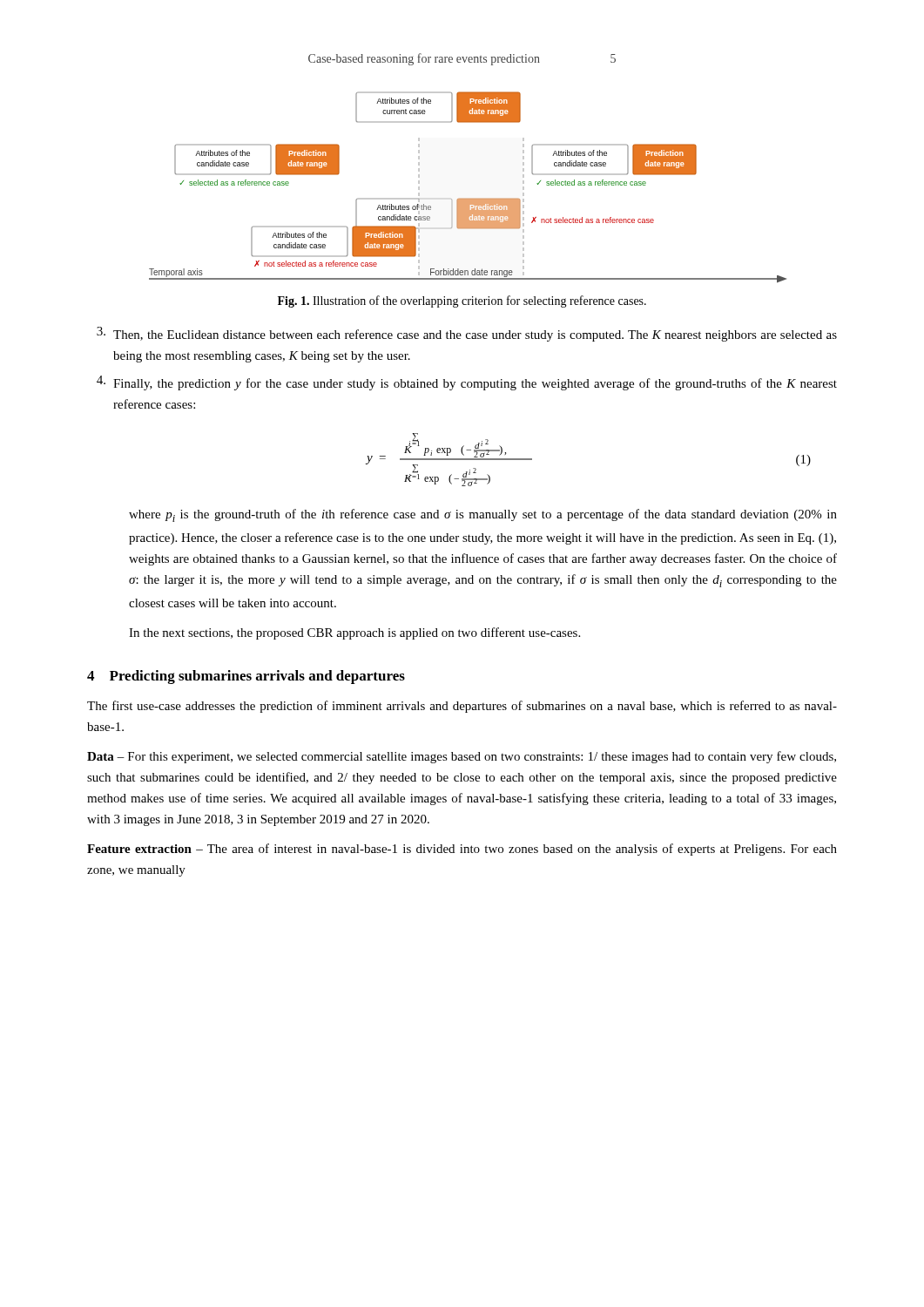Viewport: 924px width, 1307px height.
Task: Click the caption that begins "Fig. 1. Illustration of the overlapping criterion"
Action: click(462, 301)
